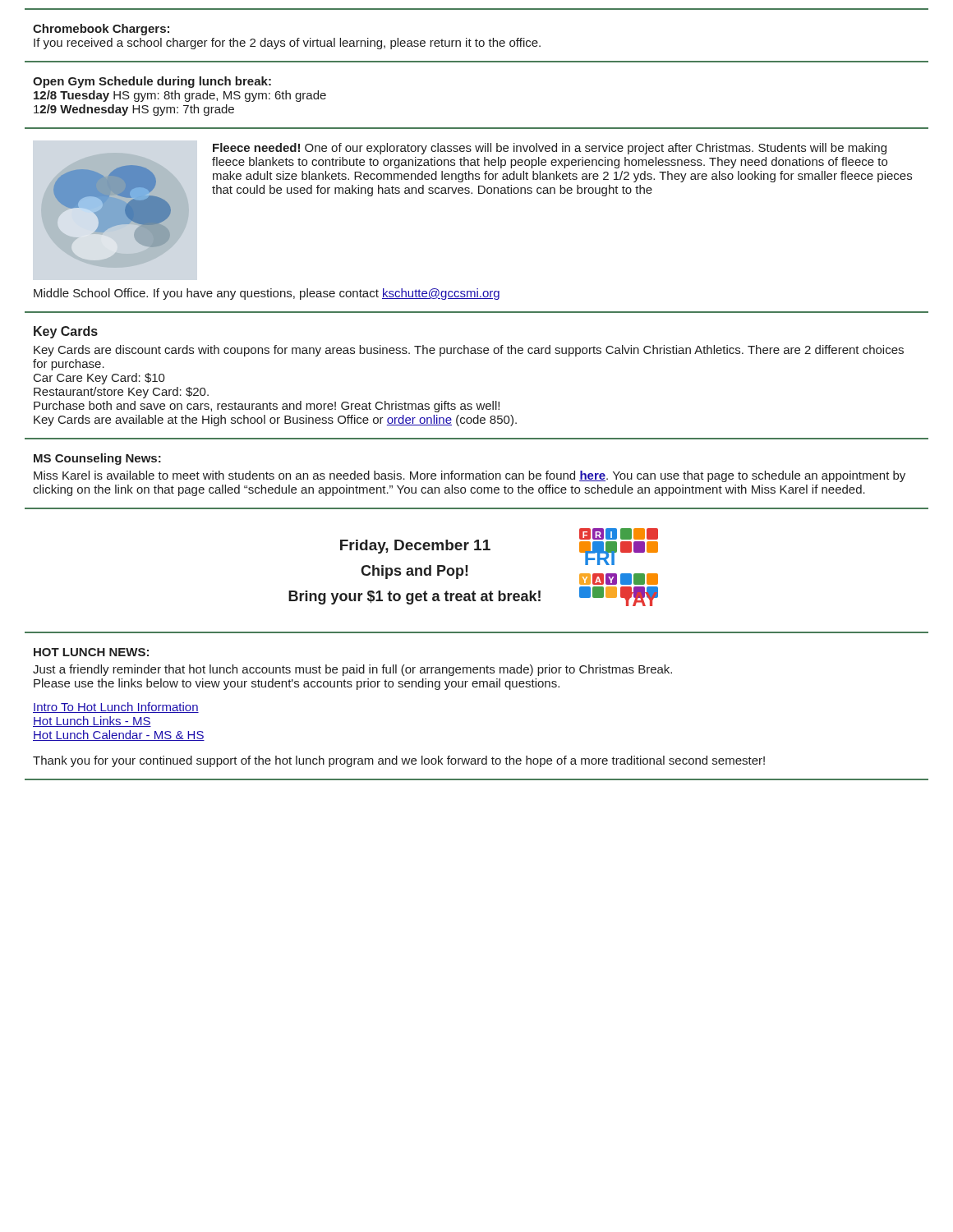
Task: Where is the passage that starts "Chromebook Chargers: If you received a school"?
Action: coord(287,35)
